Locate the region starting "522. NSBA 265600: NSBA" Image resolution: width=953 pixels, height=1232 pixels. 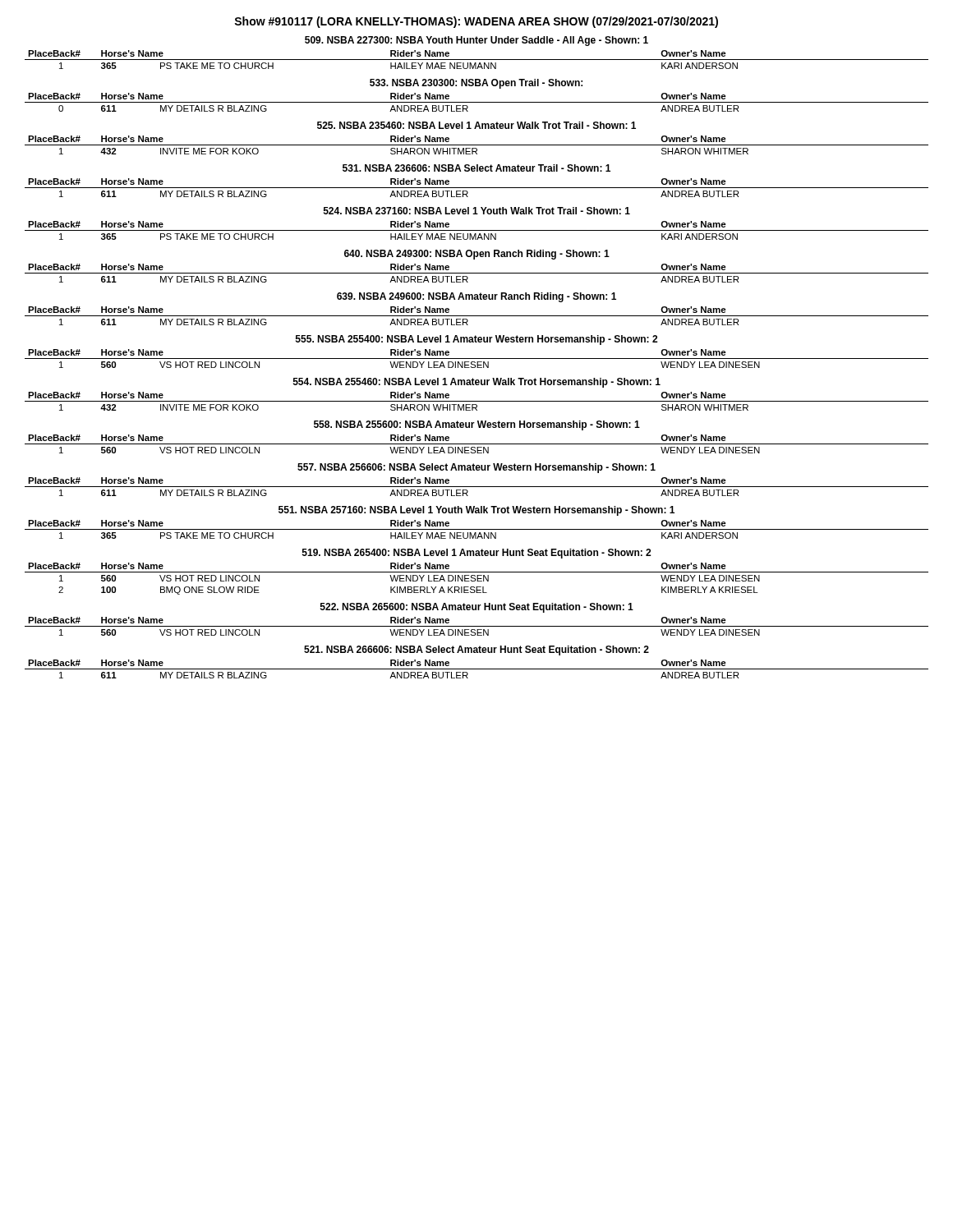point(476,607)
